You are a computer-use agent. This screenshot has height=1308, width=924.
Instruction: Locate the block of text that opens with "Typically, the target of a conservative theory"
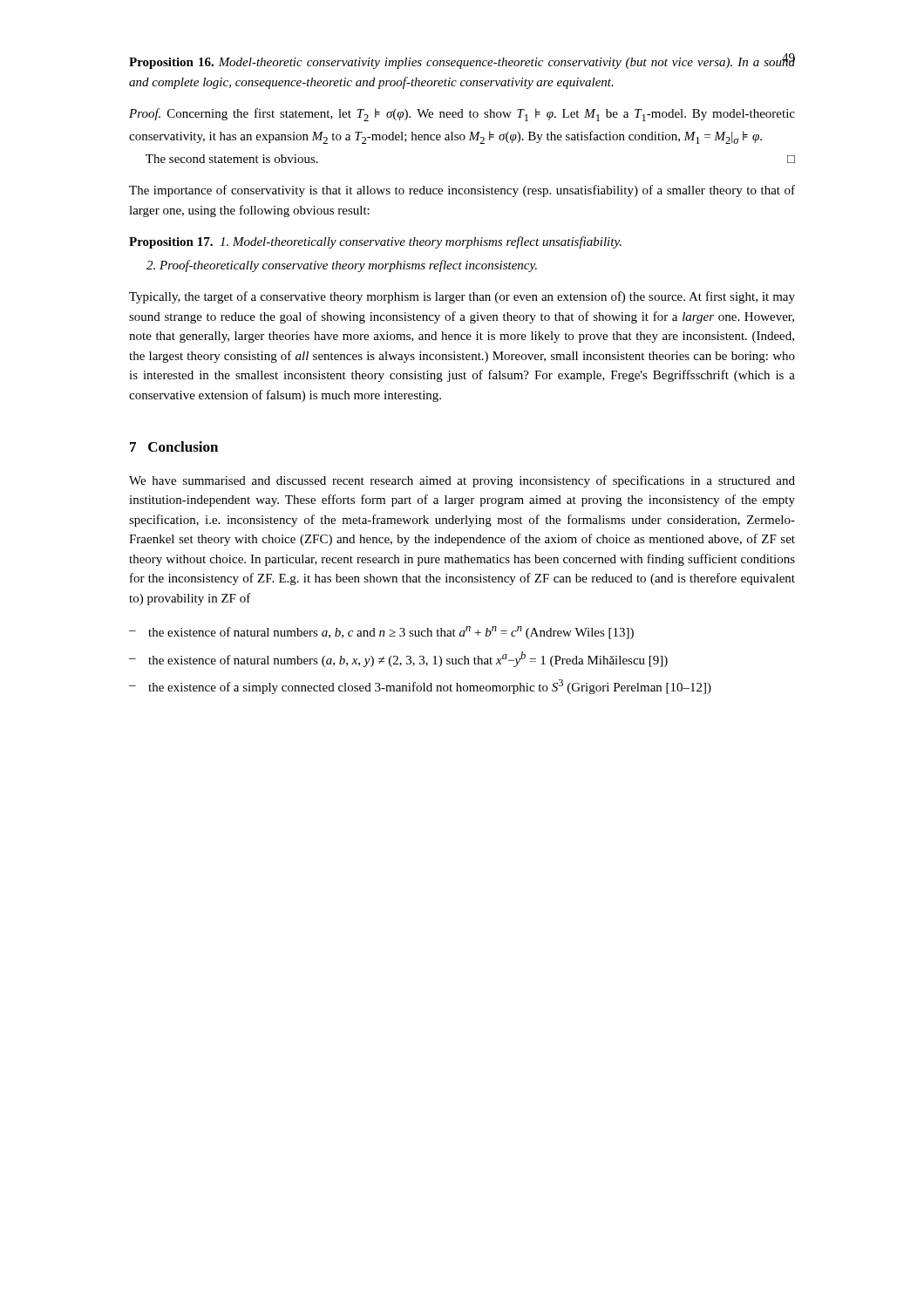462,346
